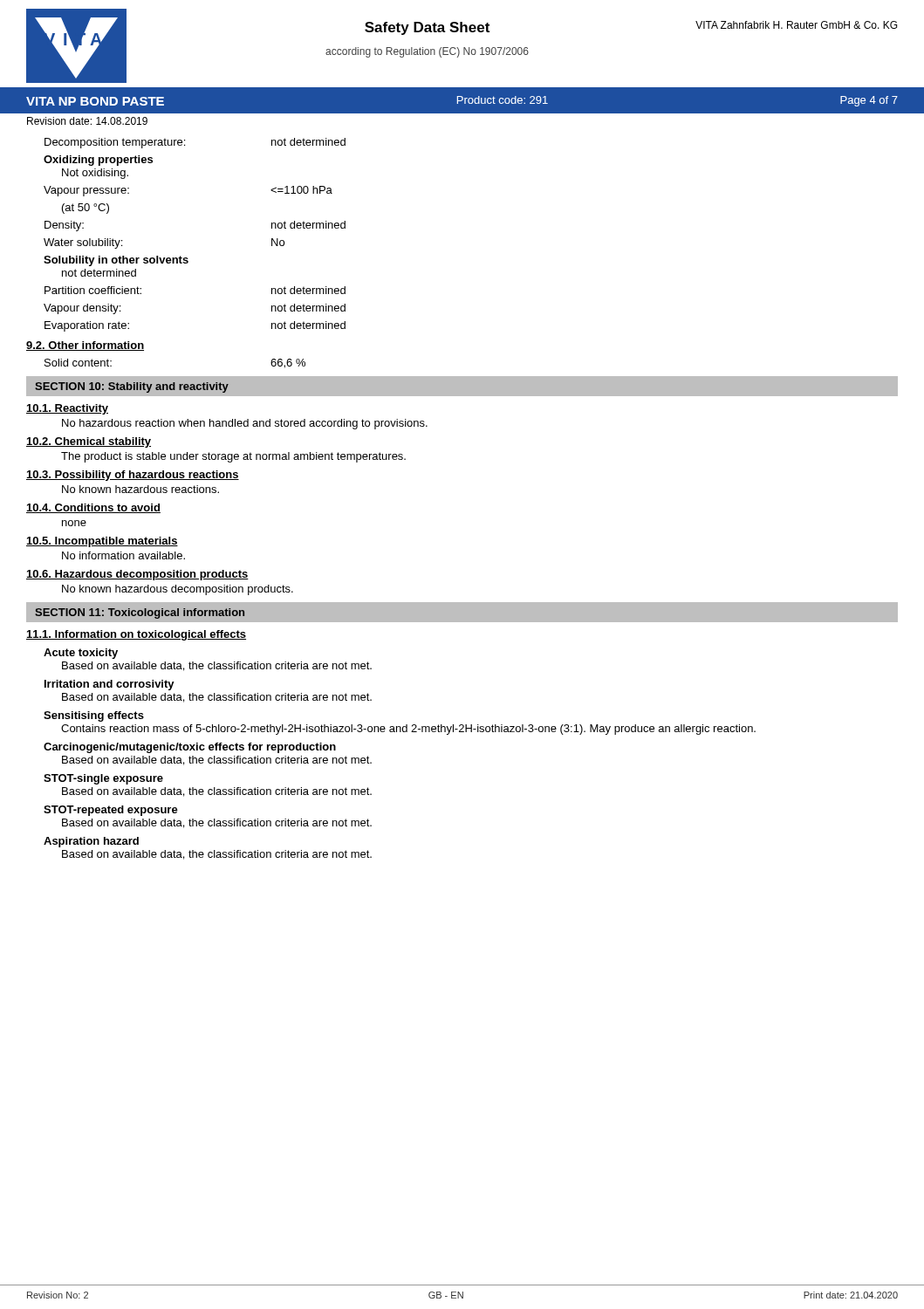
Task: Where does it say "Product code: 291"?
Action: click(502, 99)
